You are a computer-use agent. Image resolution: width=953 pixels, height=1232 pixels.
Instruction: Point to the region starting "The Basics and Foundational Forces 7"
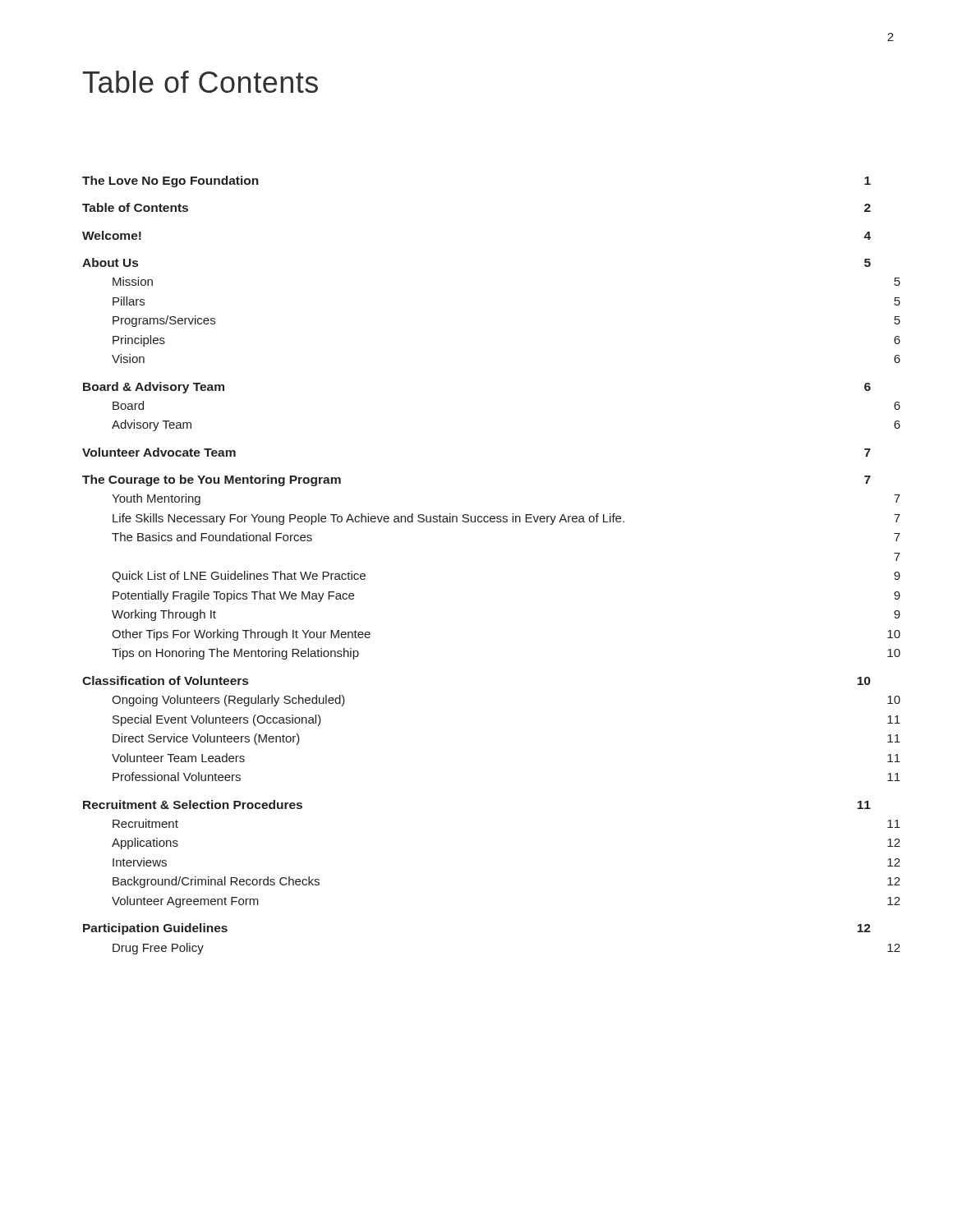tap(210, 536)
